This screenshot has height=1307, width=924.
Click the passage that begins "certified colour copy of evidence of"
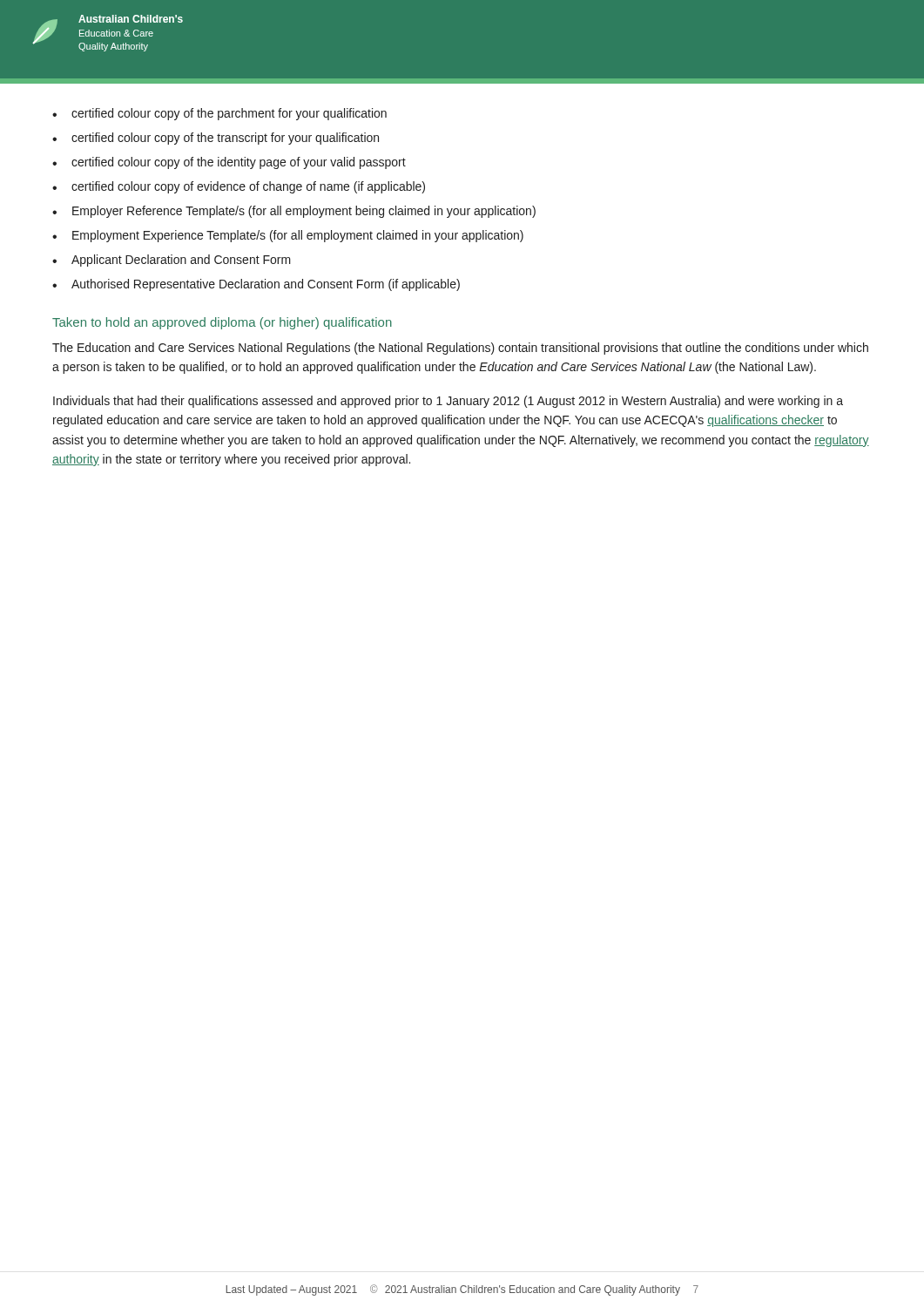click(249, 186)
